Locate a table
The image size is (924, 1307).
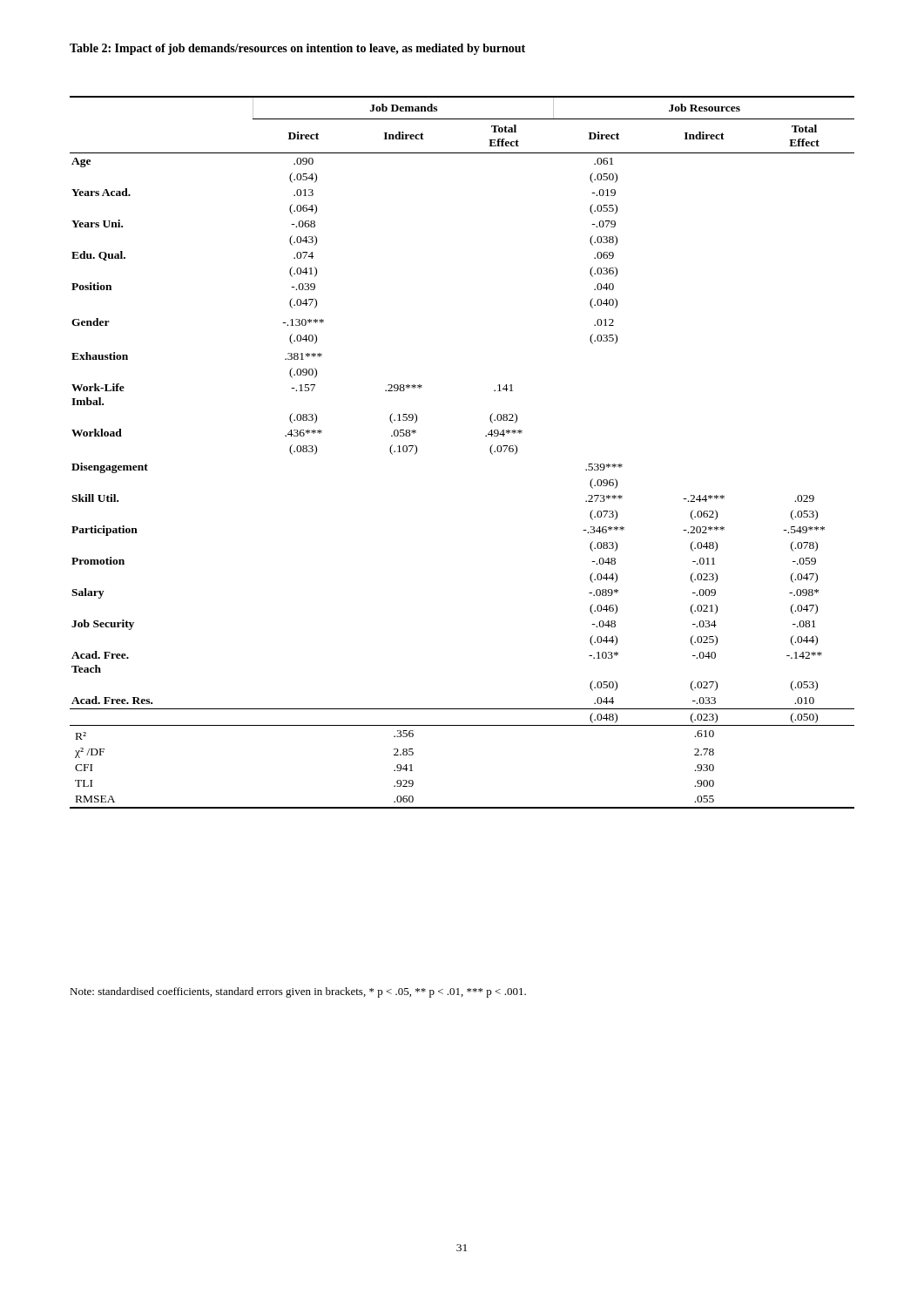click(x=462, y=452)
